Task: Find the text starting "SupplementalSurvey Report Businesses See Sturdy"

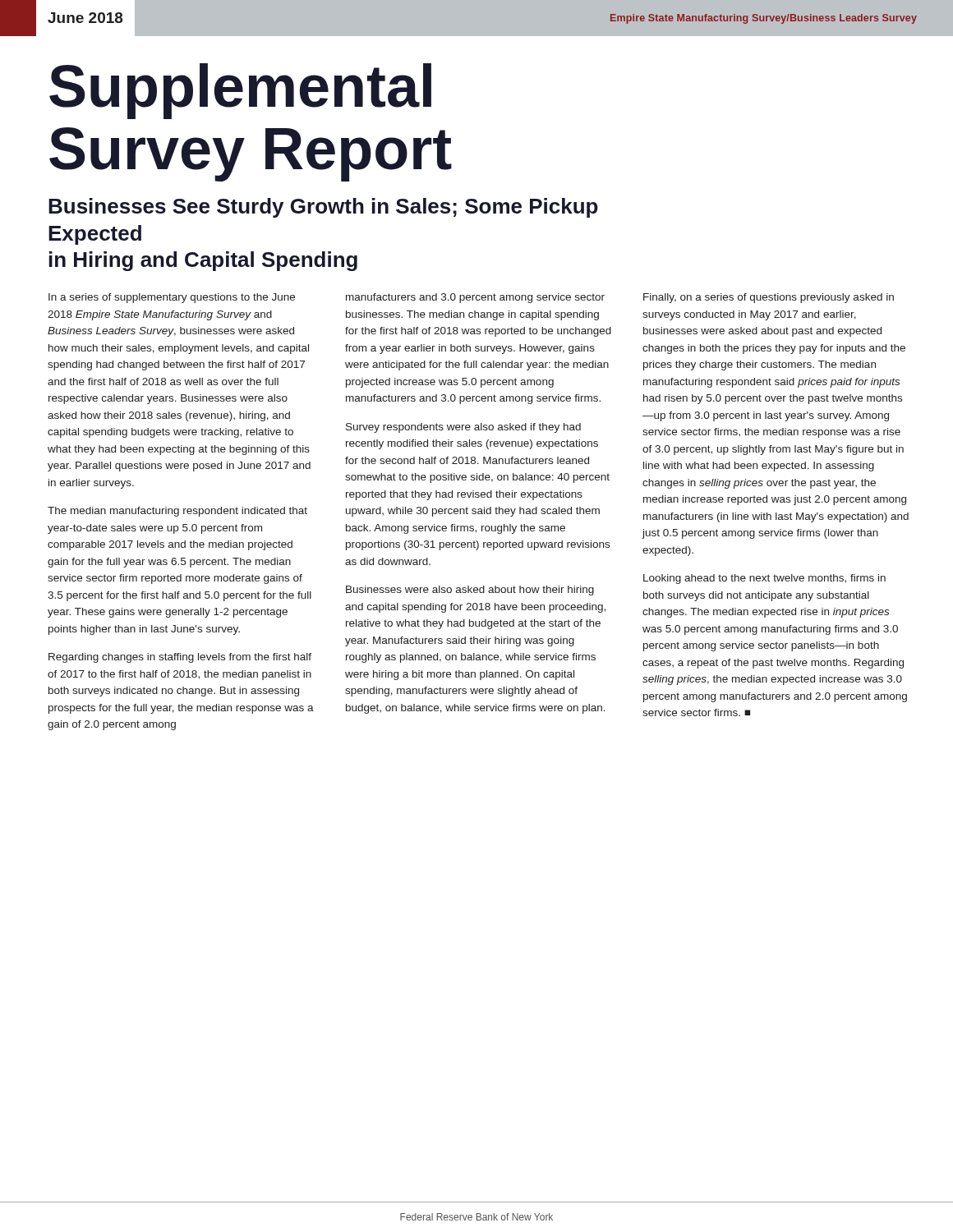Action: coord(327,165)
